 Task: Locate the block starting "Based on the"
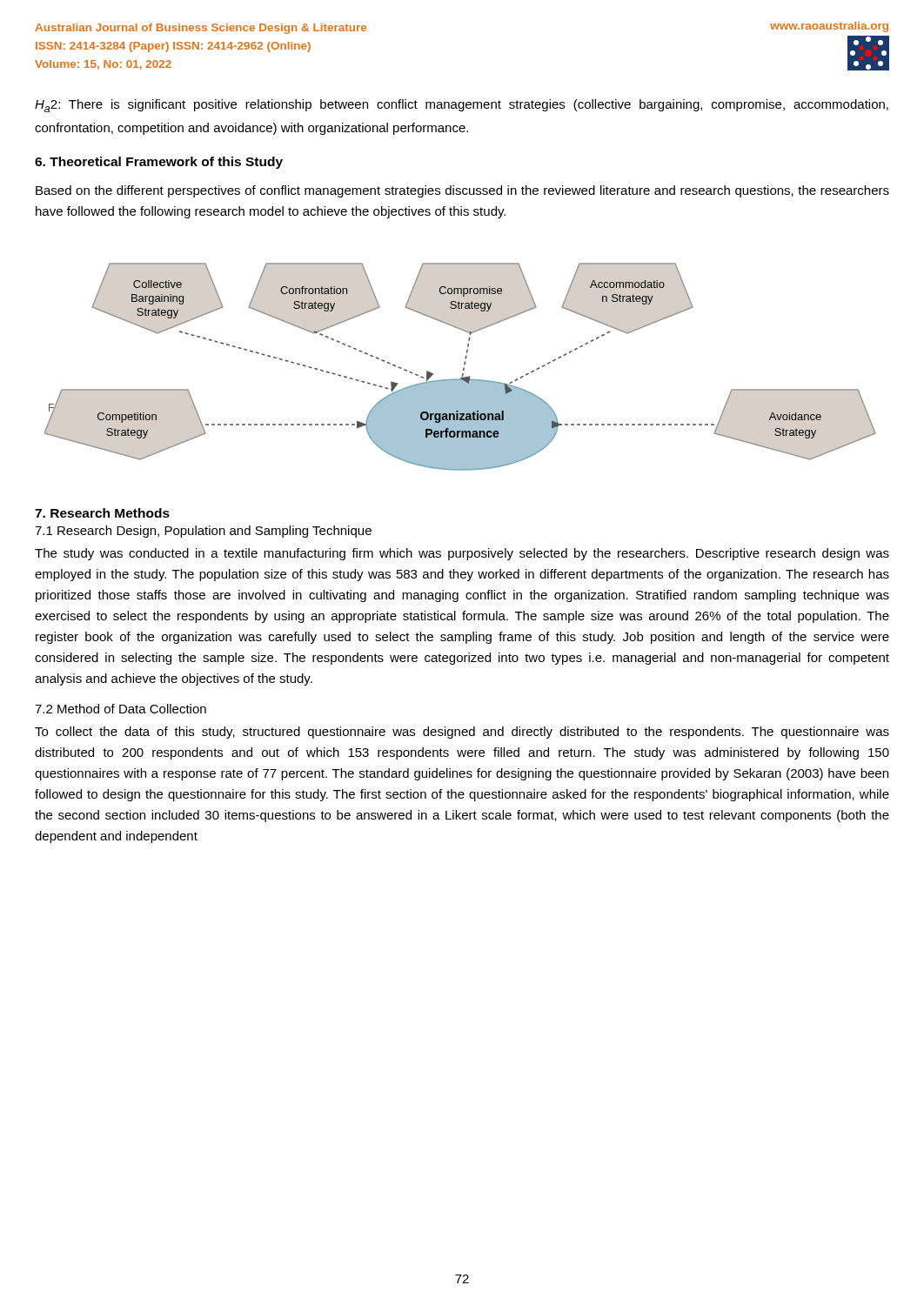point(462,201)
